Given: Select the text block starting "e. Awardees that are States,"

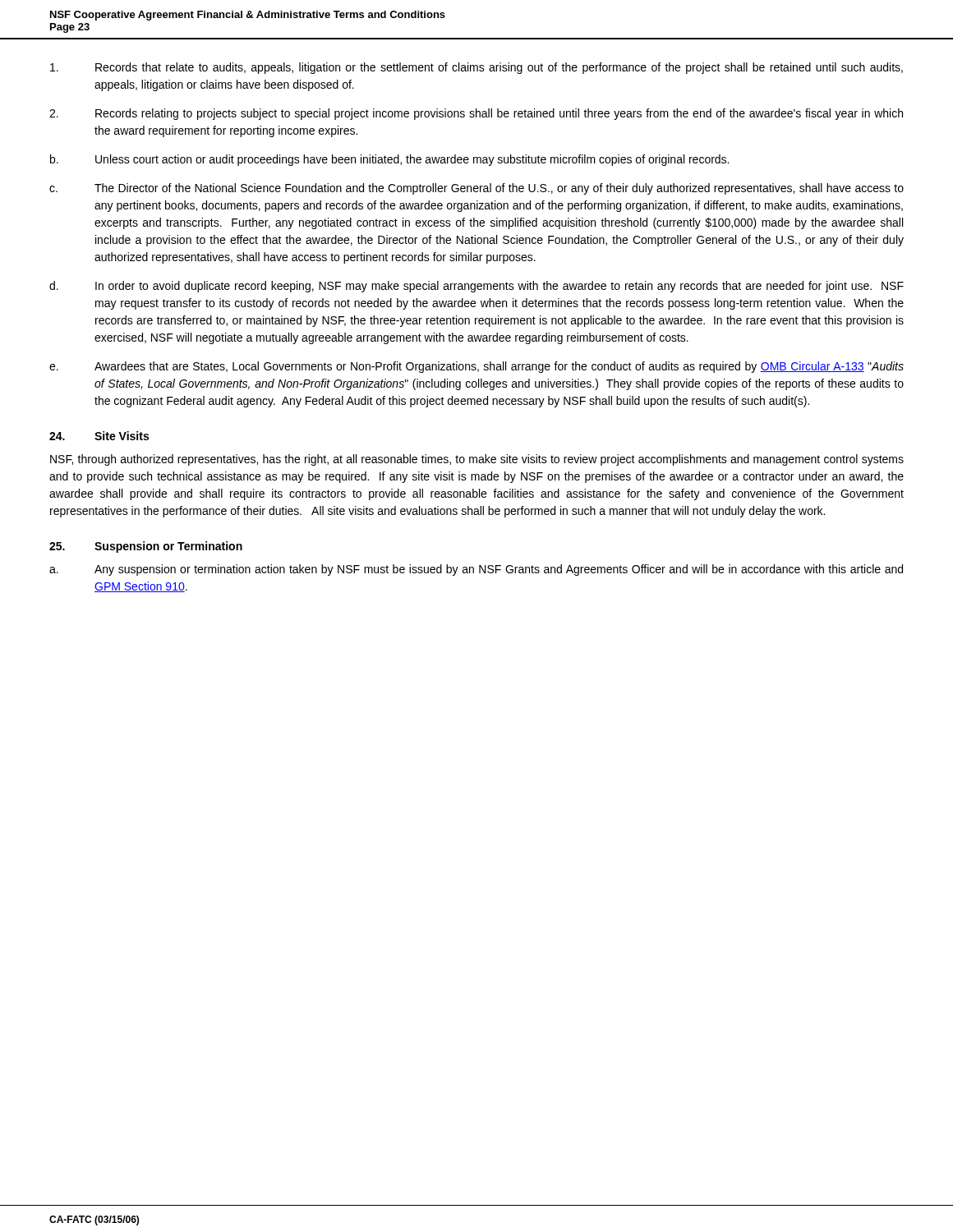Looking at the screenshot, I should point(476,384).
